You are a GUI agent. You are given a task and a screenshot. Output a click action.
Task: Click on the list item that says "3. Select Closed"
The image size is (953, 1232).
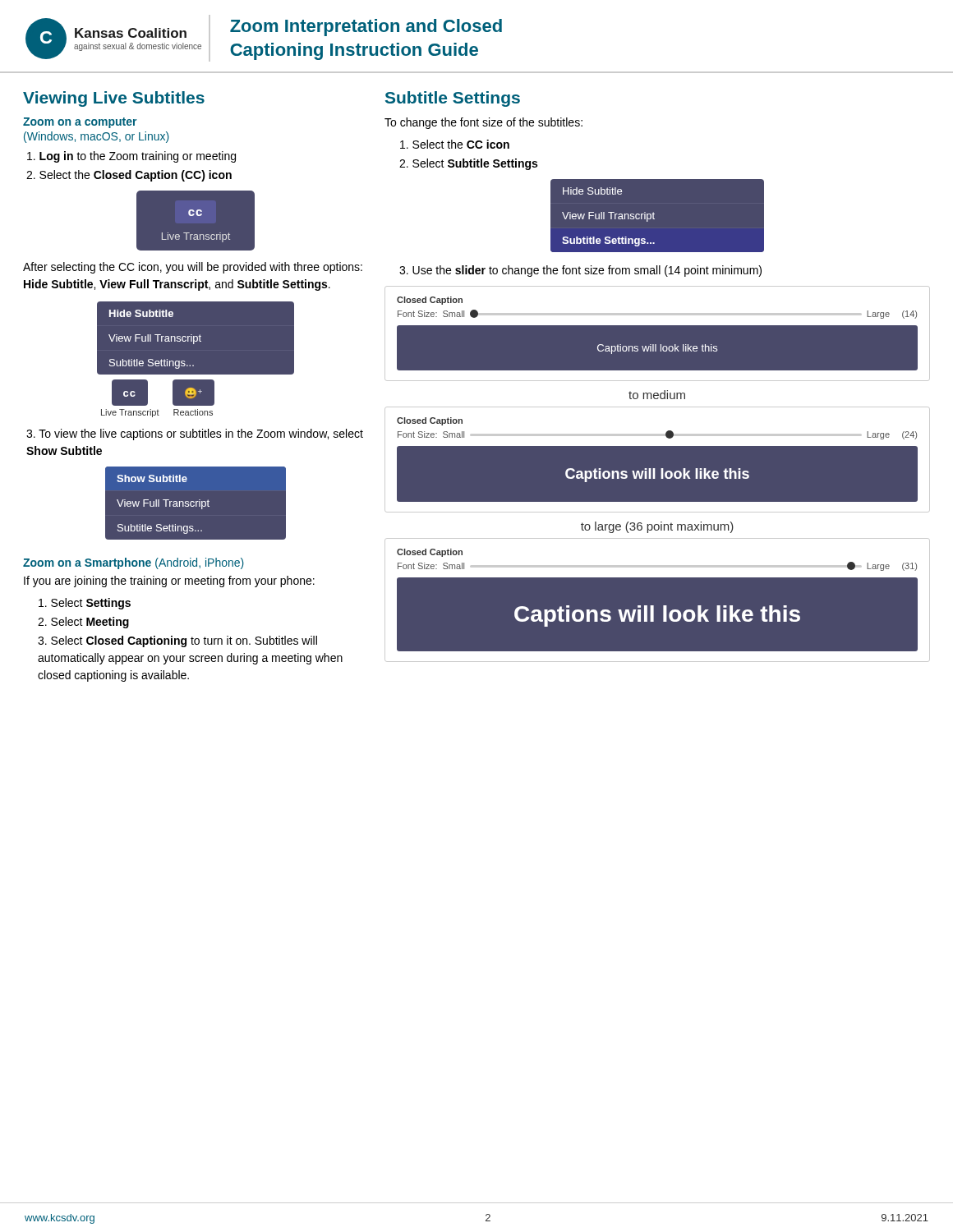click(190, 658)
